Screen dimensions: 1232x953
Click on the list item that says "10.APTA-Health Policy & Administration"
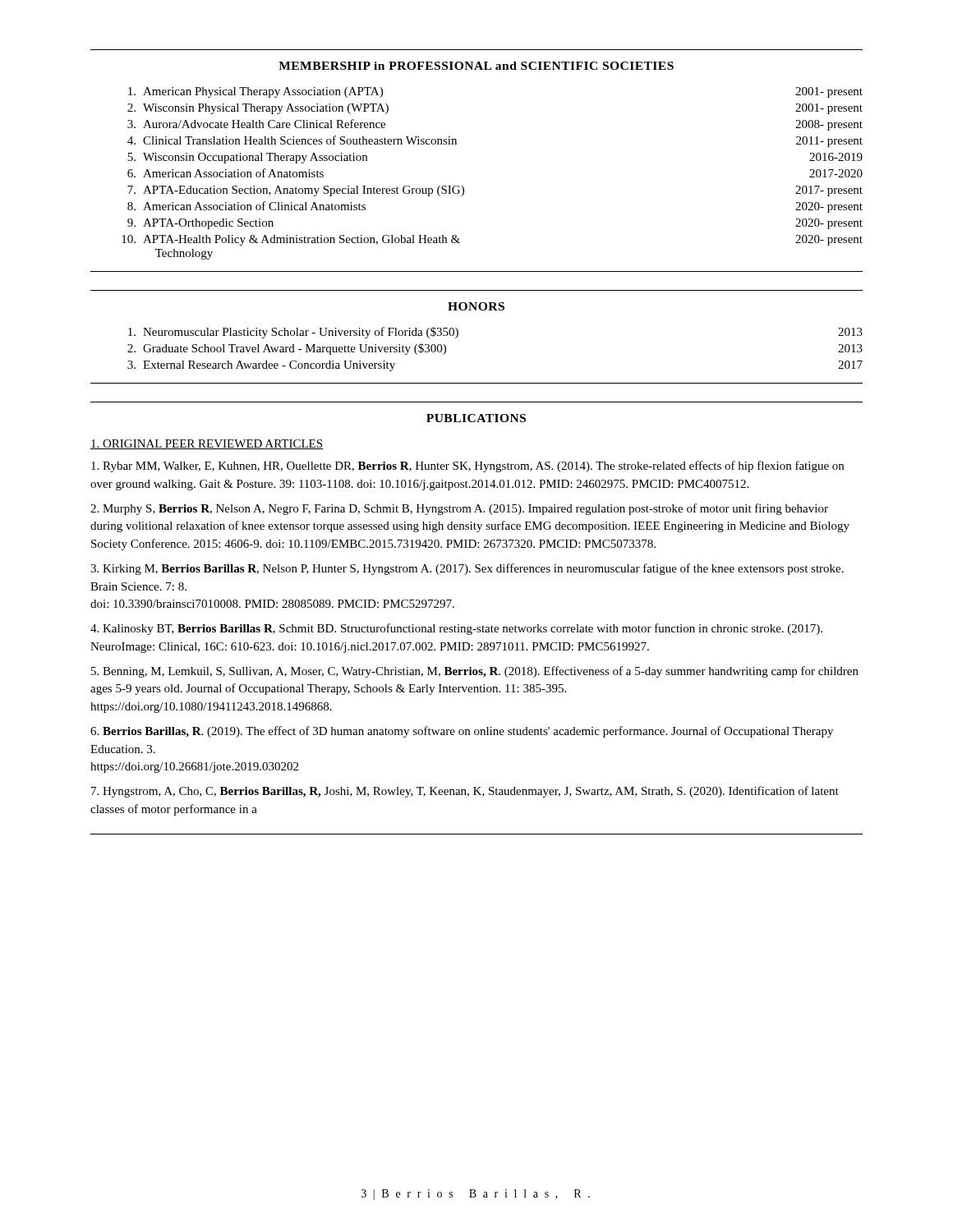[294, 240]
